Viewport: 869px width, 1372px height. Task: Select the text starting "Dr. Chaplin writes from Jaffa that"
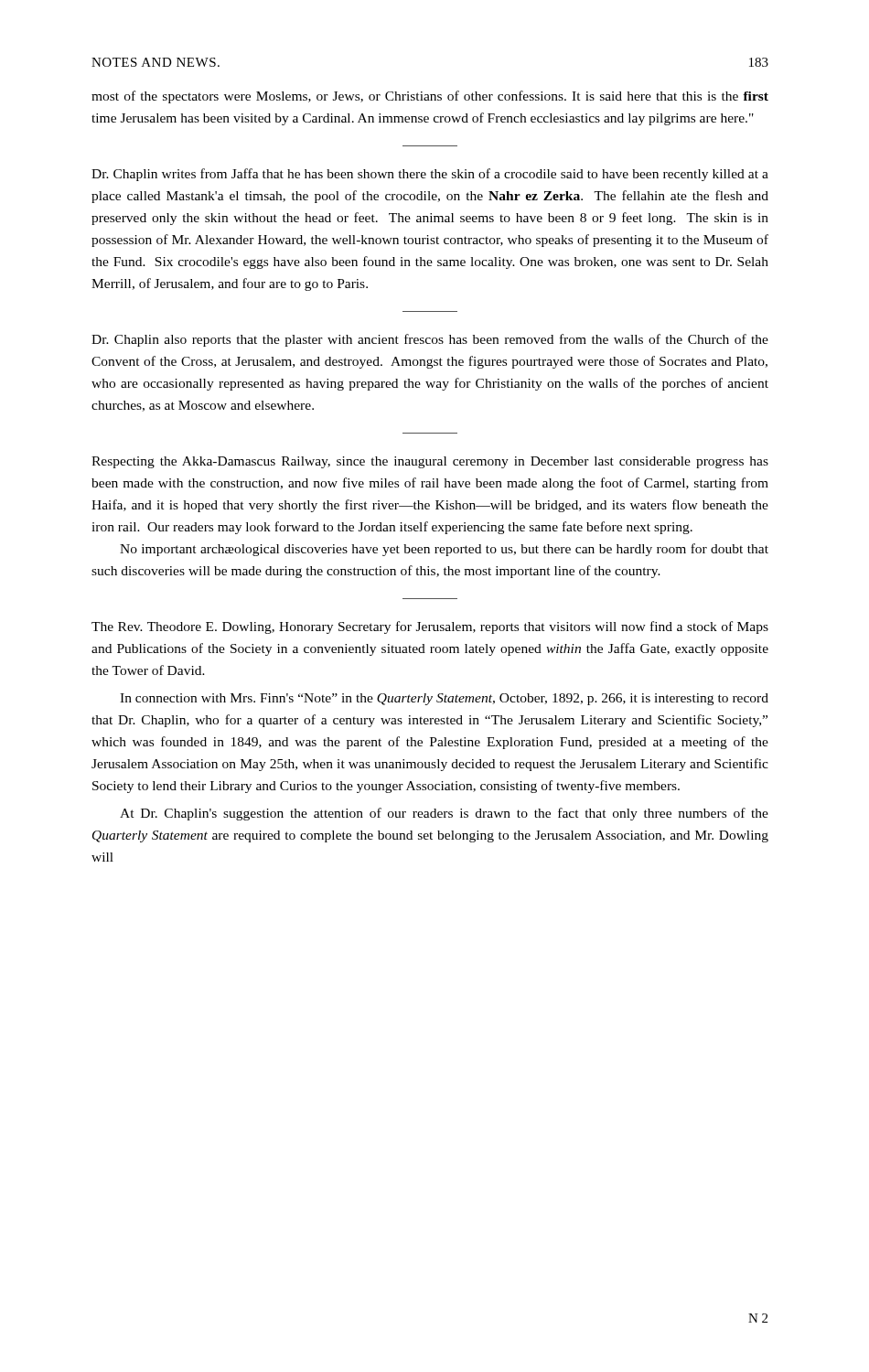tap(430, 229)
